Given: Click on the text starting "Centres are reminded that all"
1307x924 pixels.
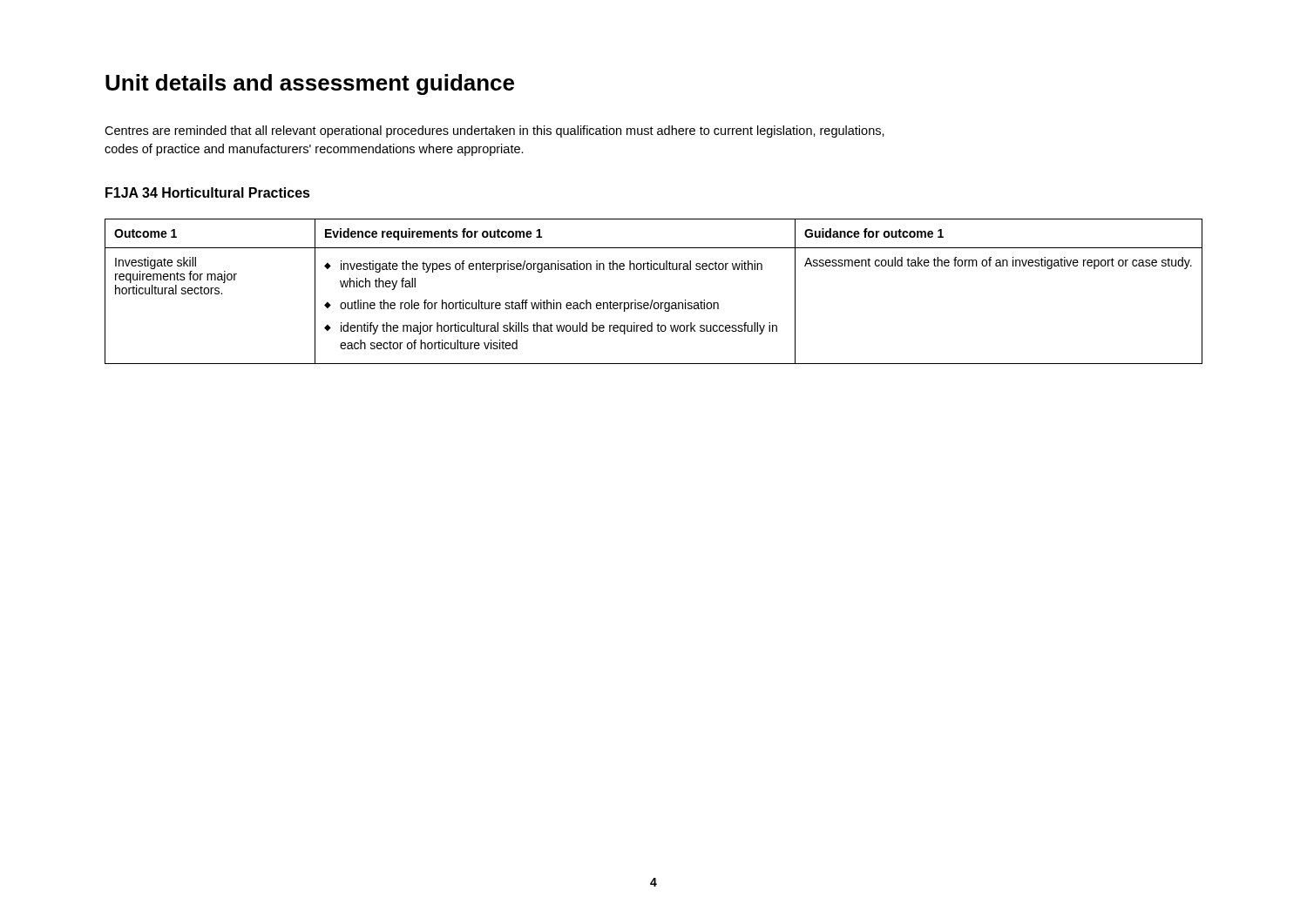Looking at the screenshot, I should 654,141.
